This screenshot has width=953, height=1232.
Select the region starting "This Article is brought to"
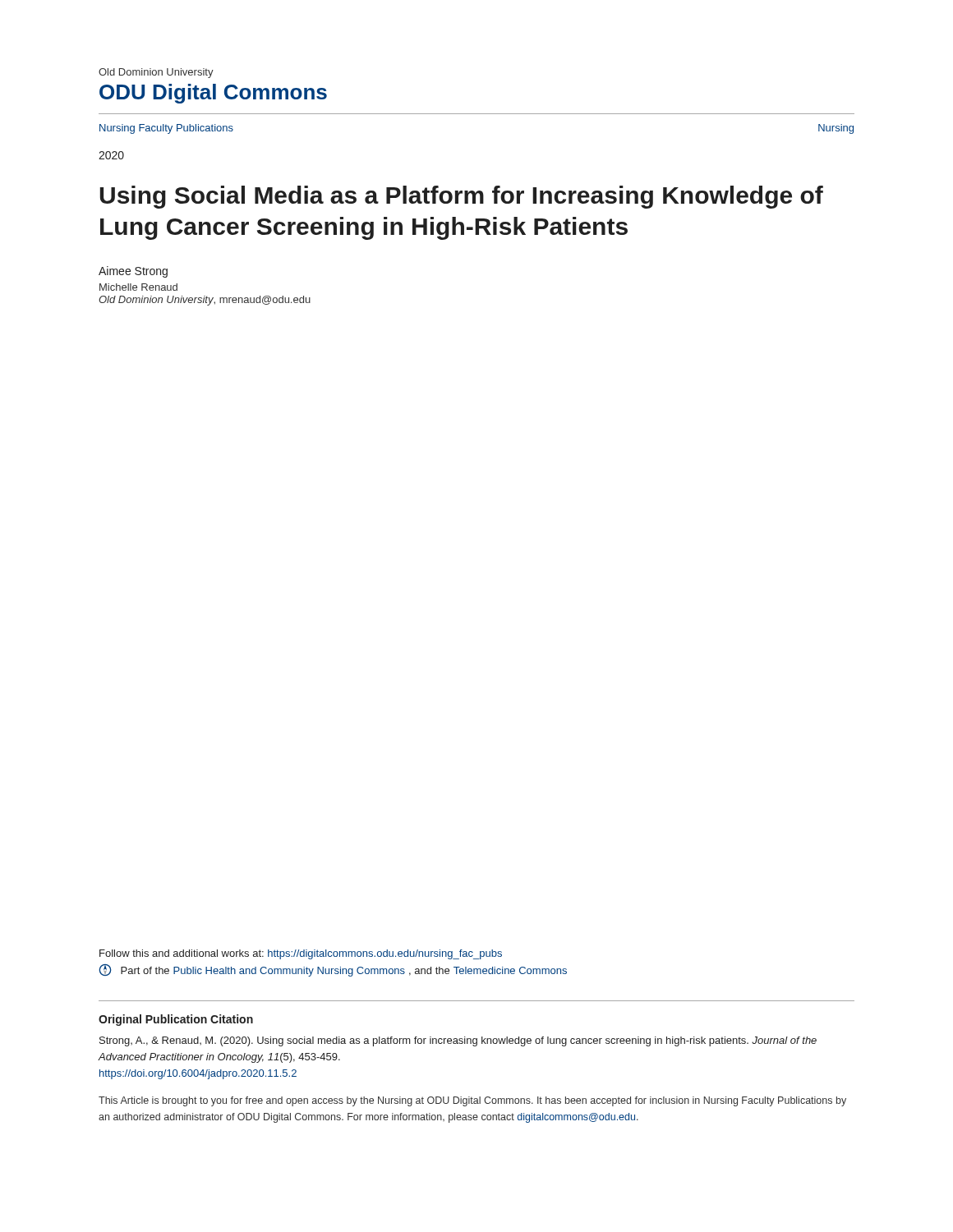pyautogui.click(x=472, y=1109)
